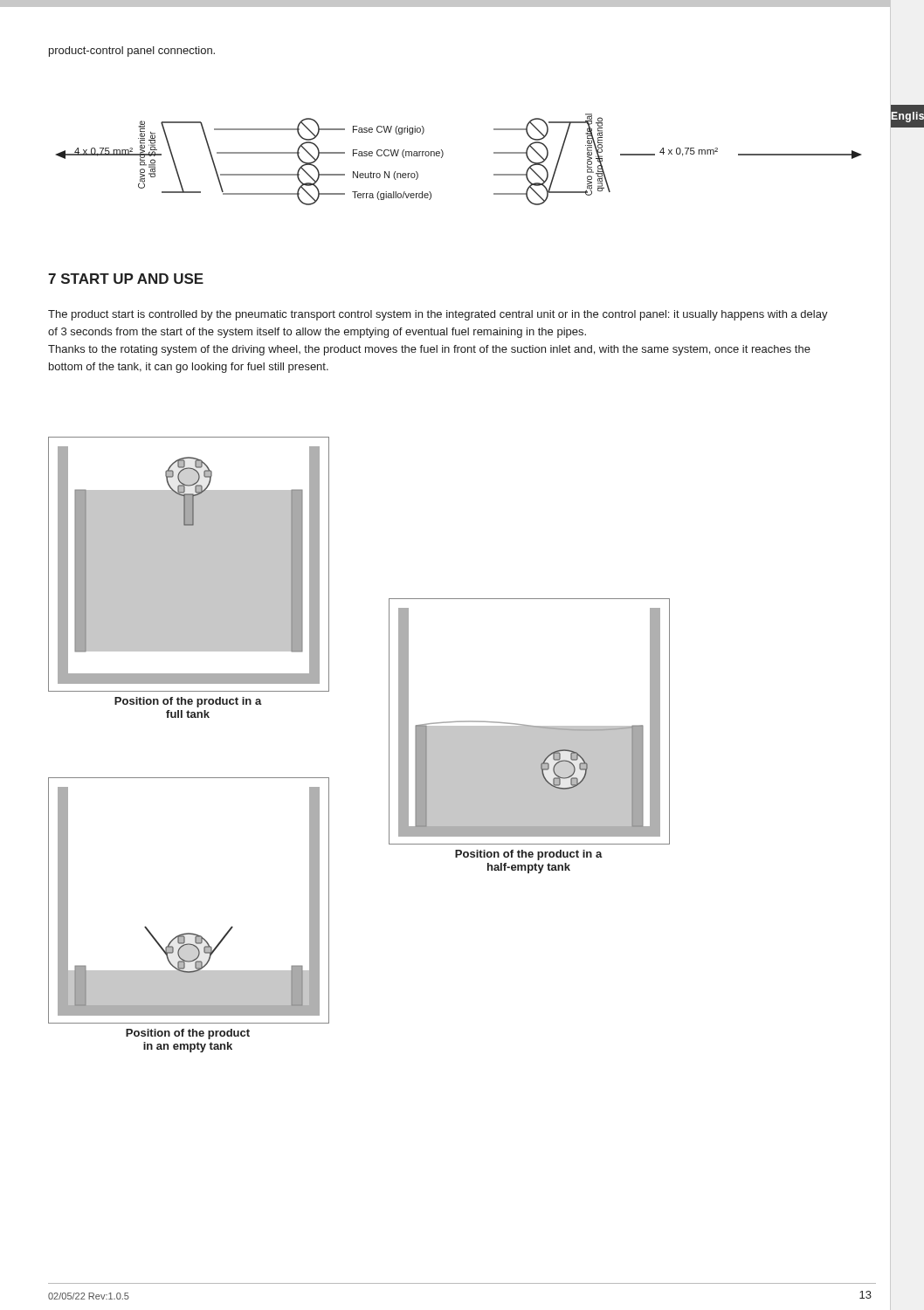This screenshot has height=1310, width=924.
Task: Point to the region starting "Position of the product in ahalf-empty tank"
Action: [528, 860]
